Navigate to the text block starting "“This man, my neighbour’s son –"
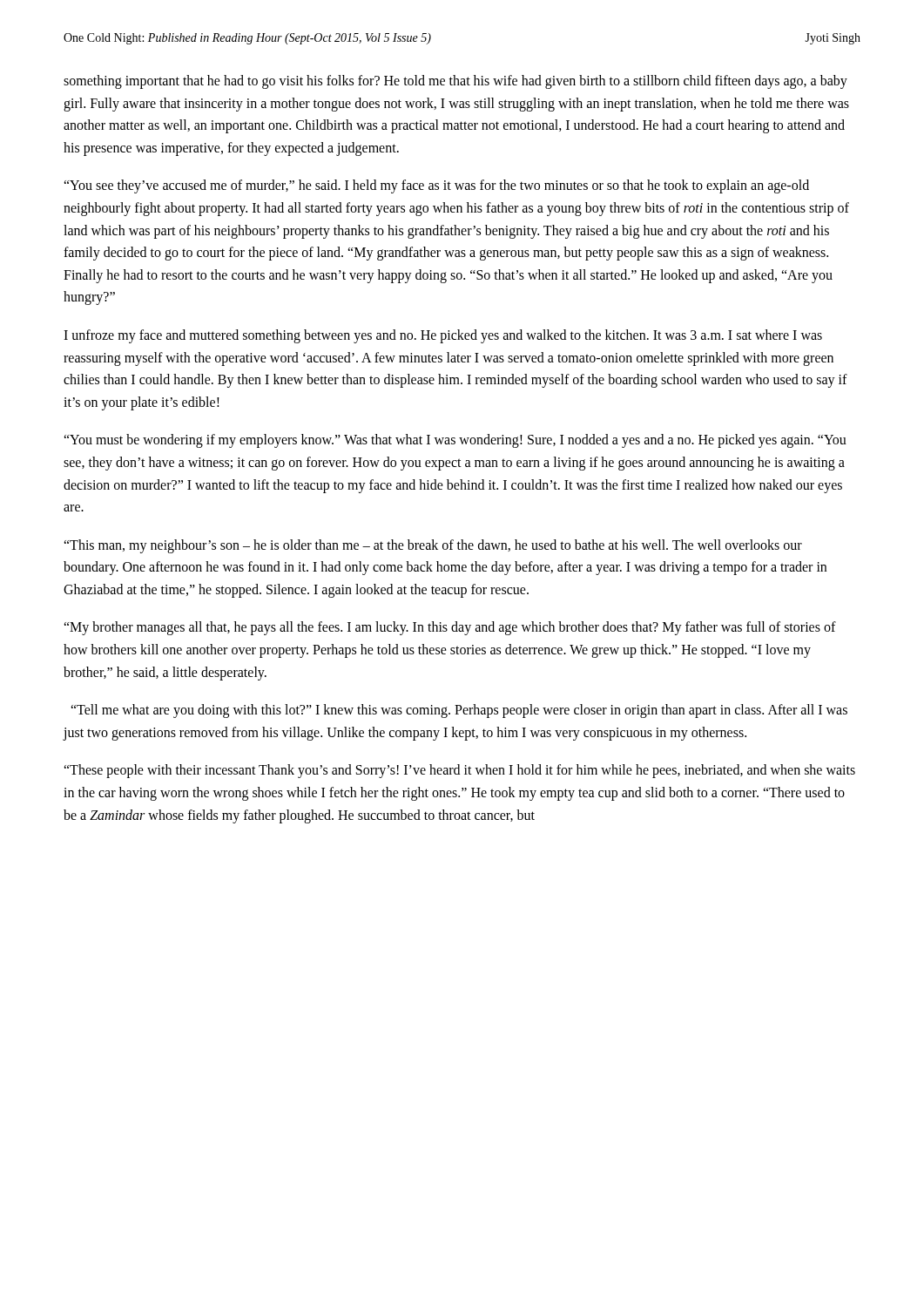 (x=462, y=567)
